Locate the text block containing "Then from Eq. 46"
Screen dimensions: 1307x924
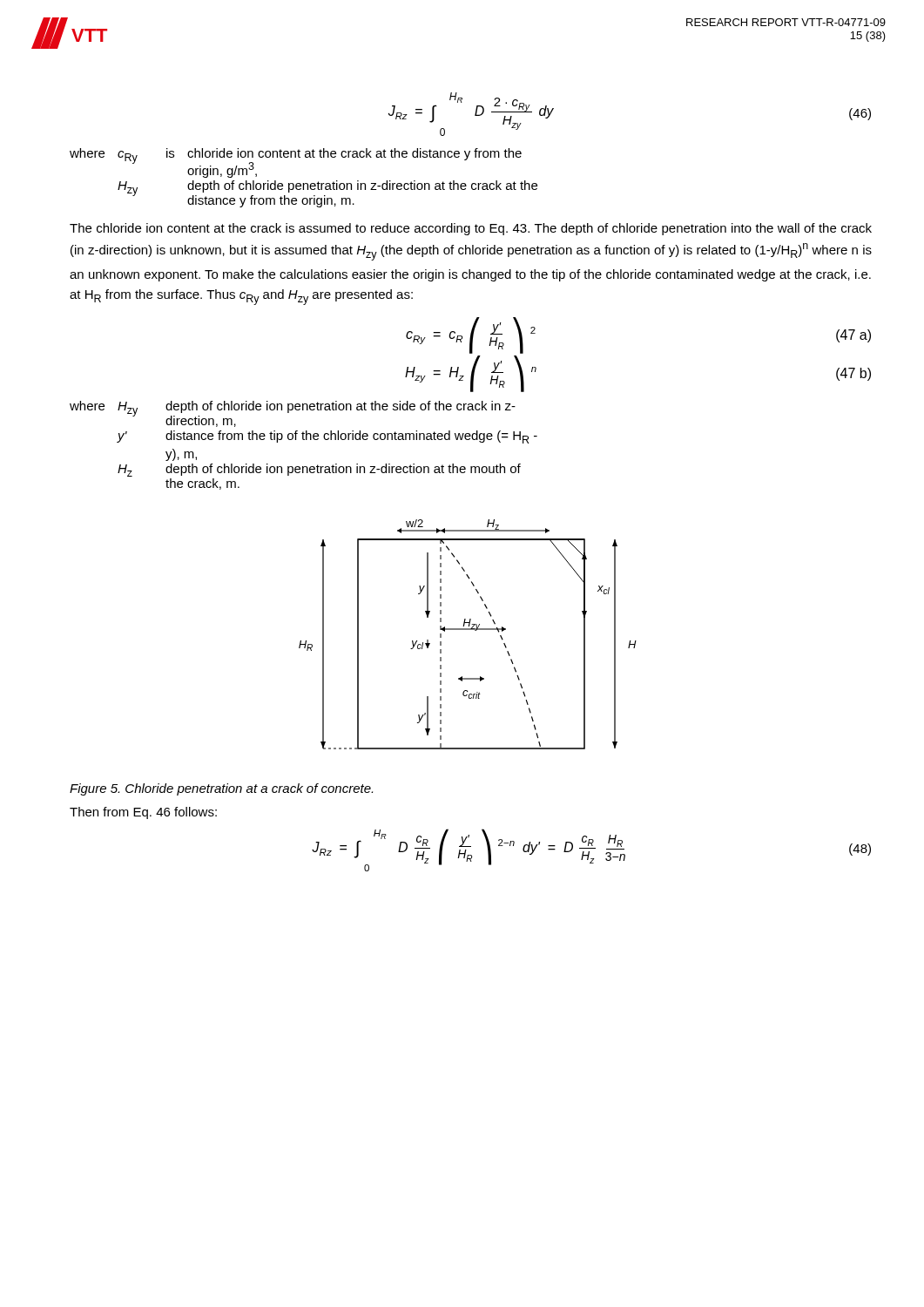144,812
